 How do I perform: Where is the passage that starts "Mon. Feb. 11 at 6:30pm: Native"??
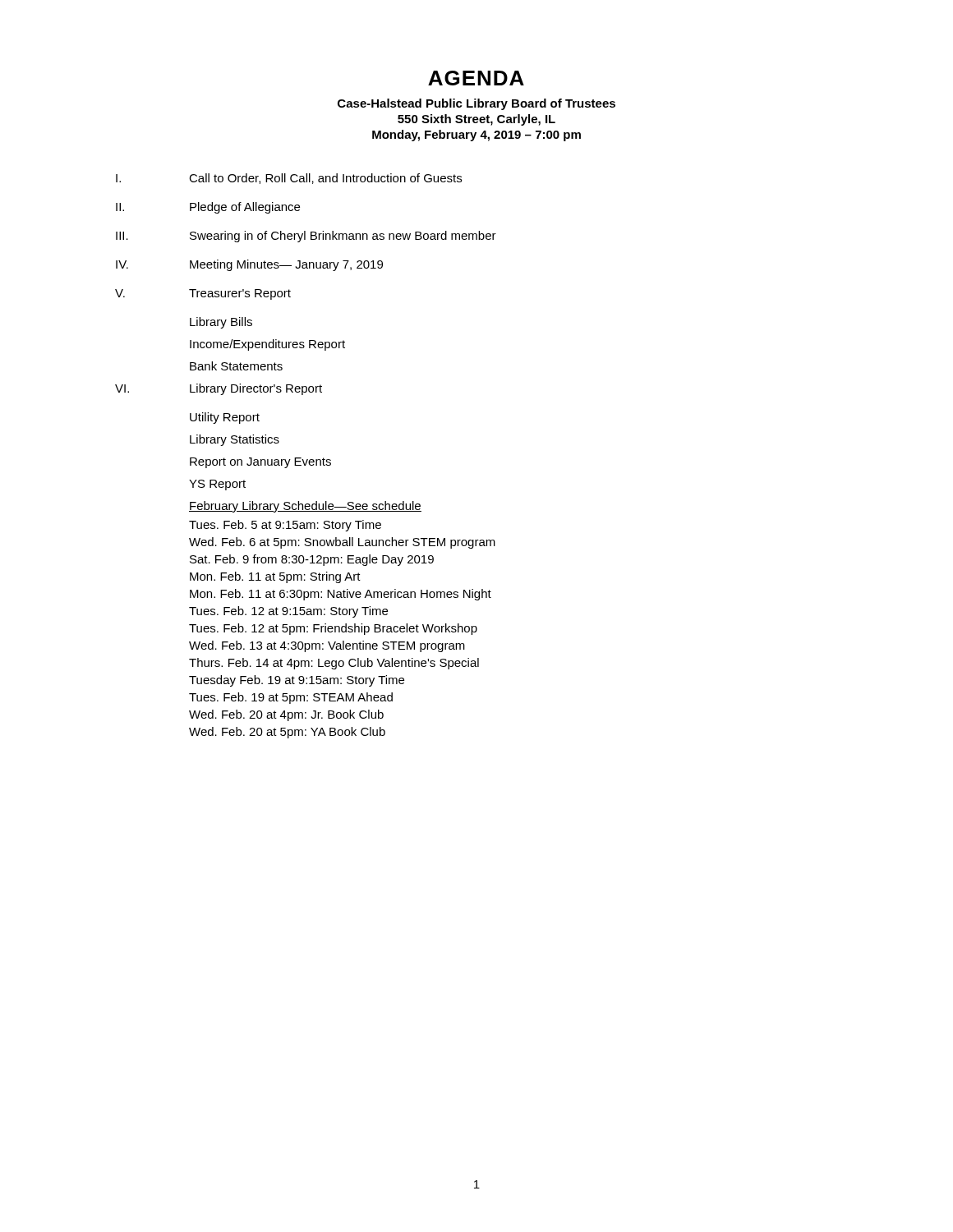pyautogui.click(x=340, y=593)
